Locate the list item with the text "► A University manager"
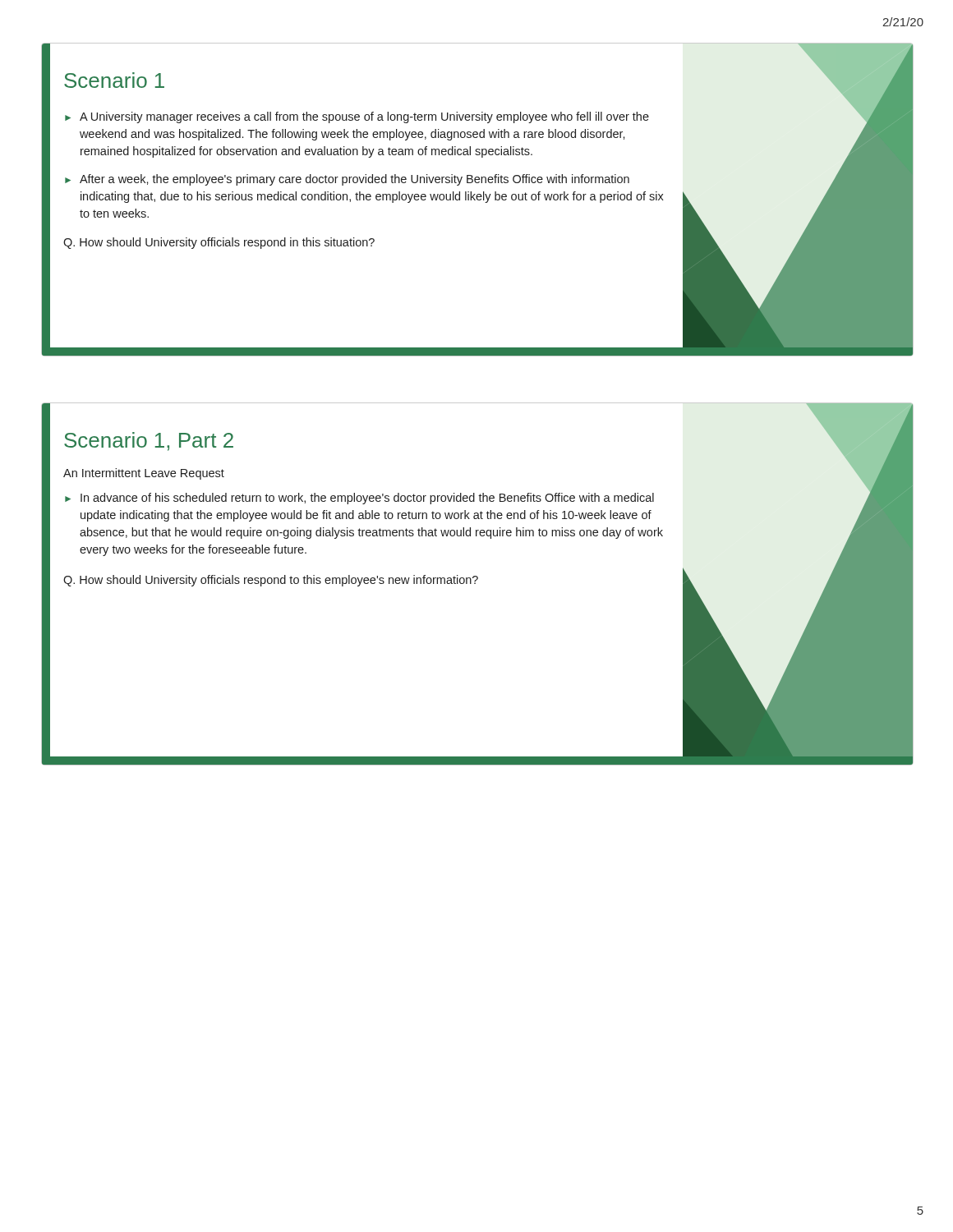The width and height of the screenshot is (953, 1232). click(365, 134)
